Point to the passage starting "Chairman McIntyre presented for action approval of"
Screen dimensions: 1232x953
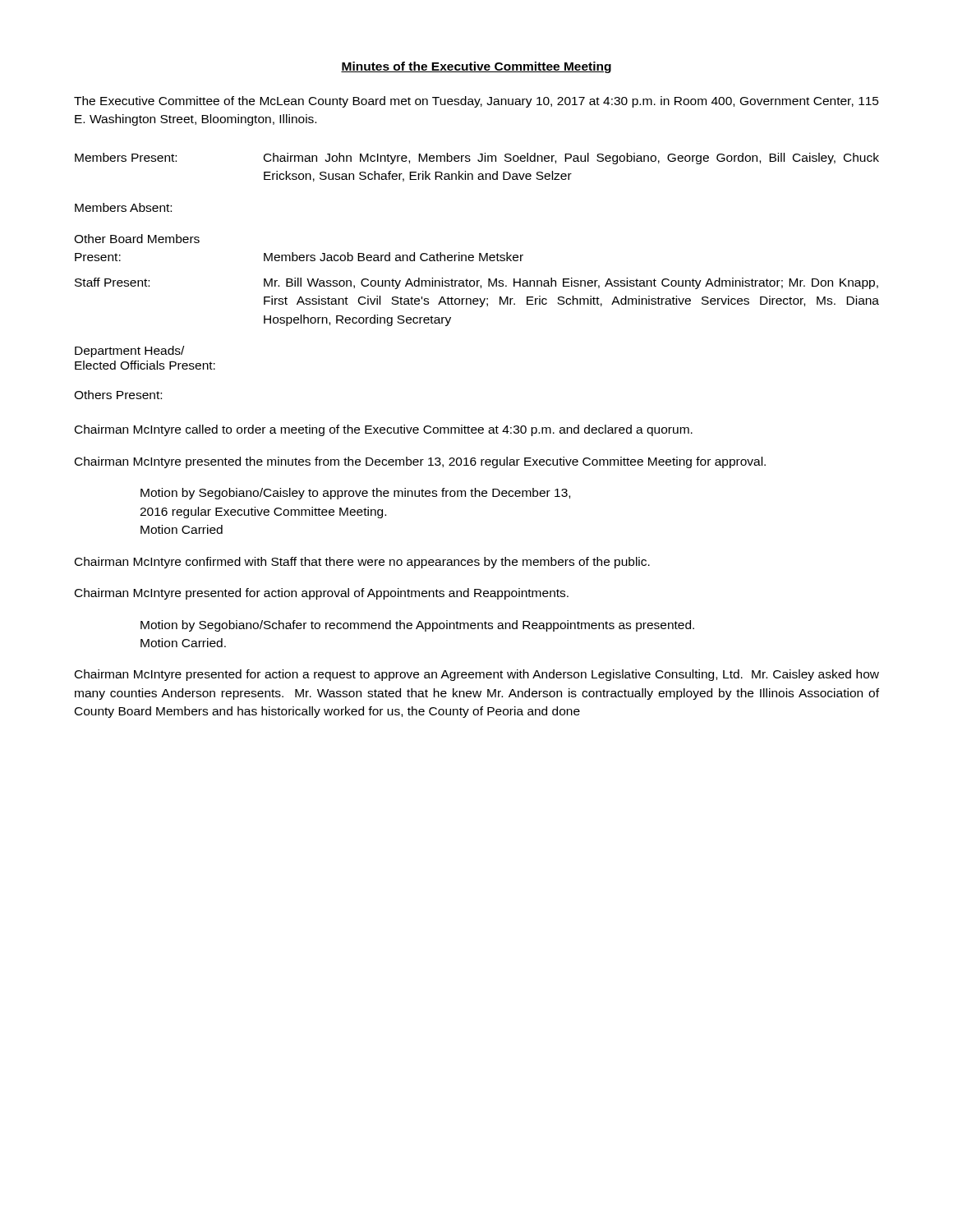coord(322,593)
